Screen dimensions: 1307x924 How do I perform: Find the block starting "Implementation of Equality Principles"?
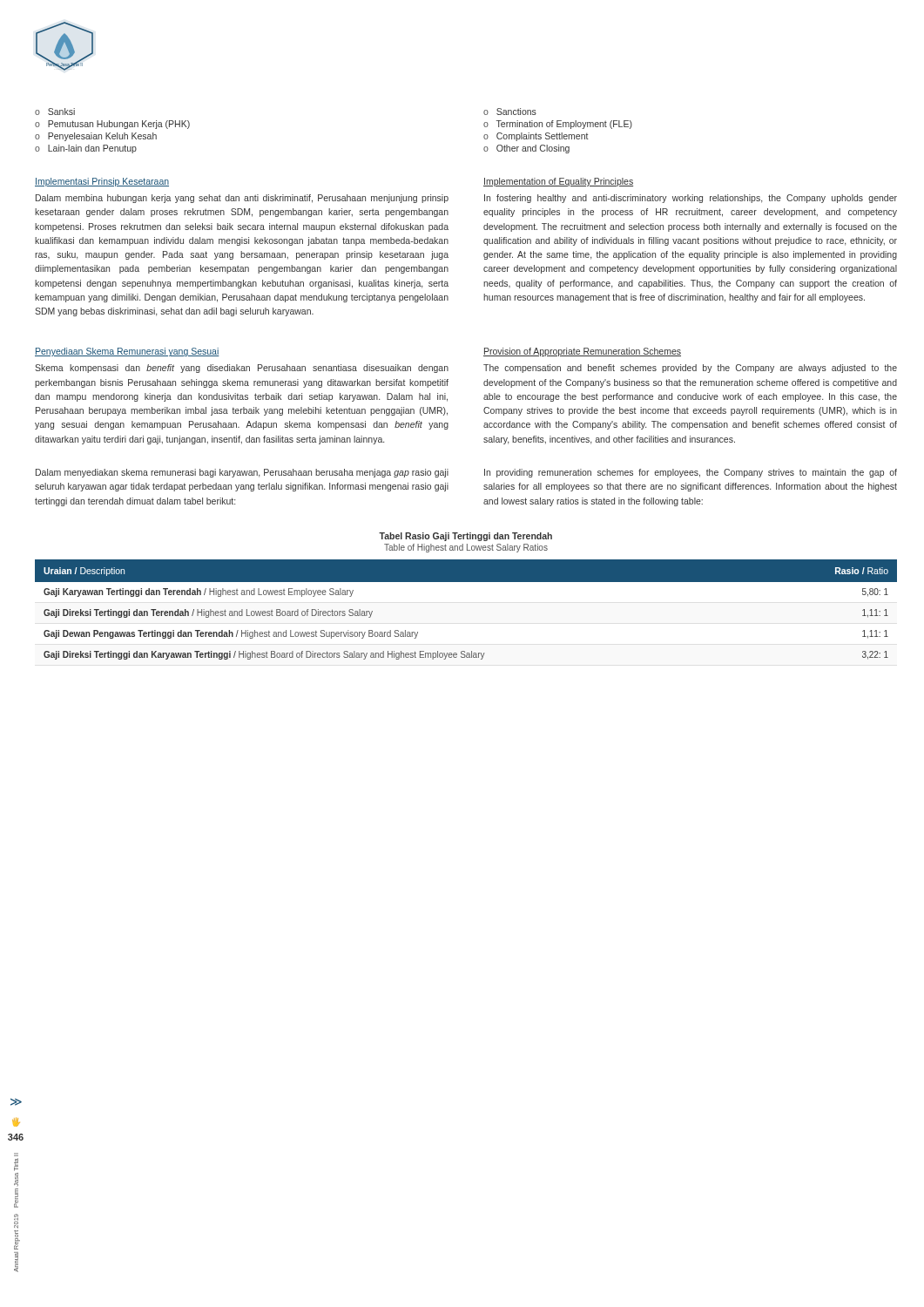coord(558,181)
